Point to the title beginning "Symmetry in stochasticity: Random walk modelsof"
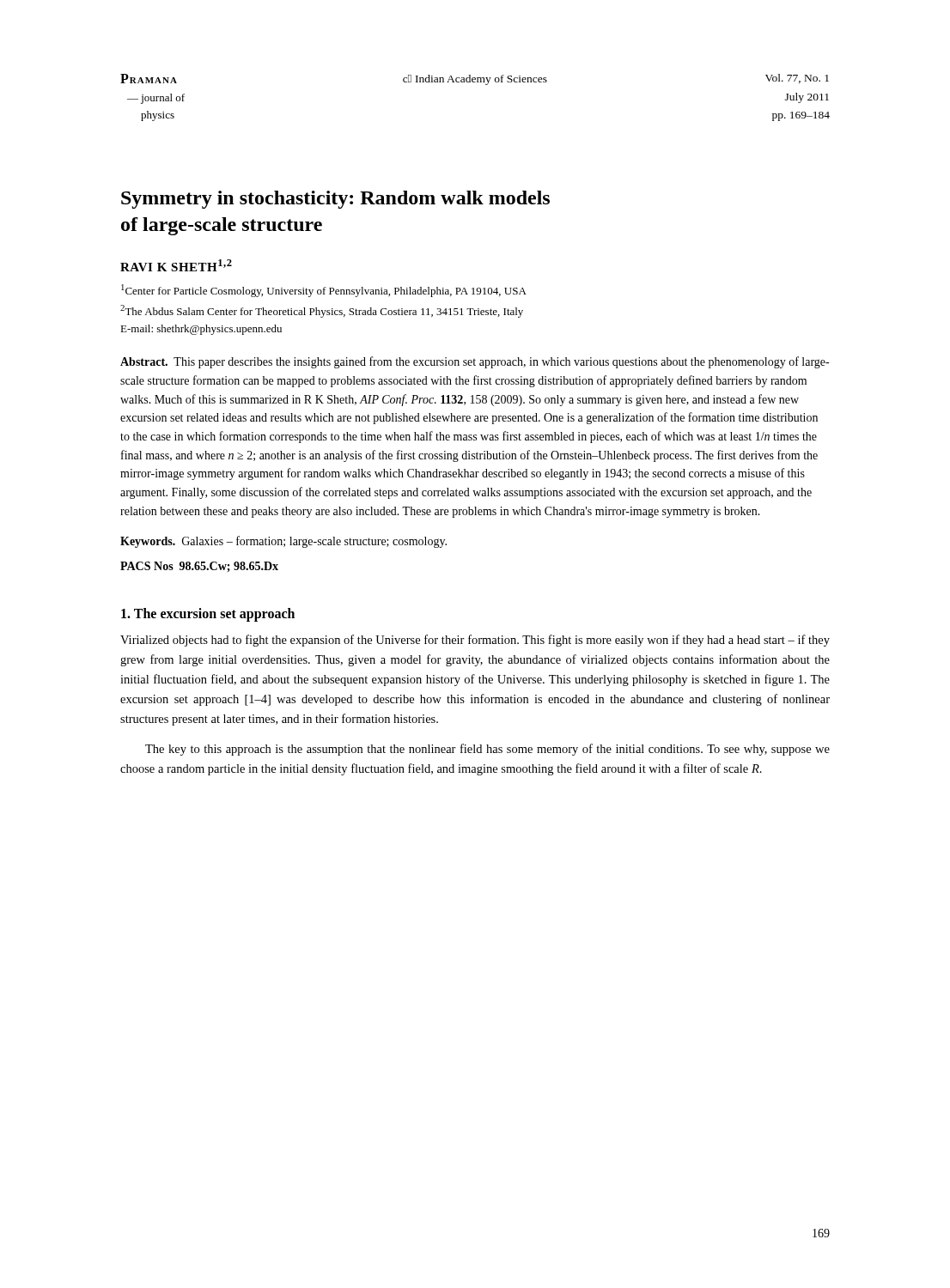Image resolution: width=950 pixels, height=1288 pixels. 475,211
